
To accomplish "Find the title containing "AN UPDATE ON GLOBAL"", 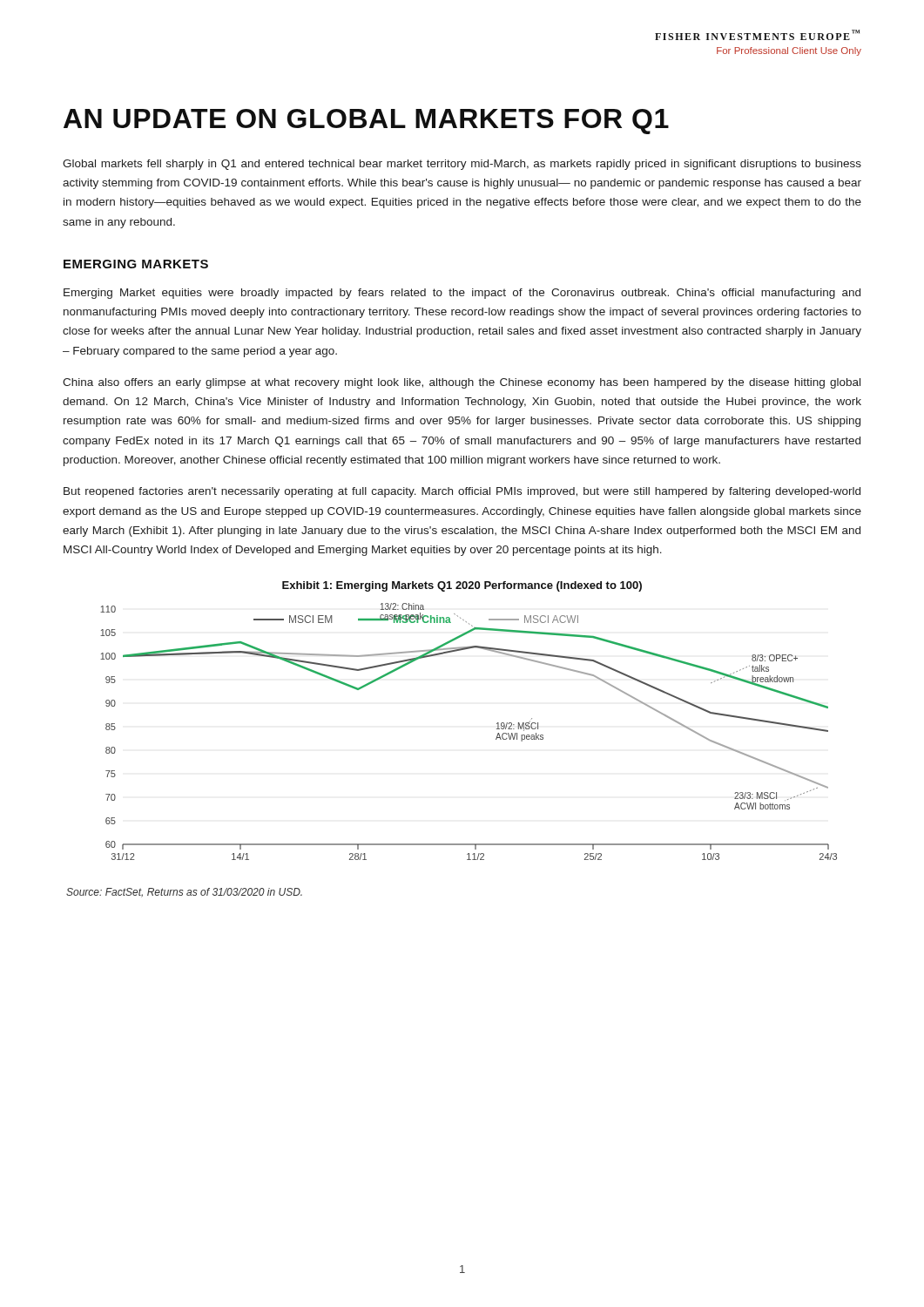I will point(366,119).
